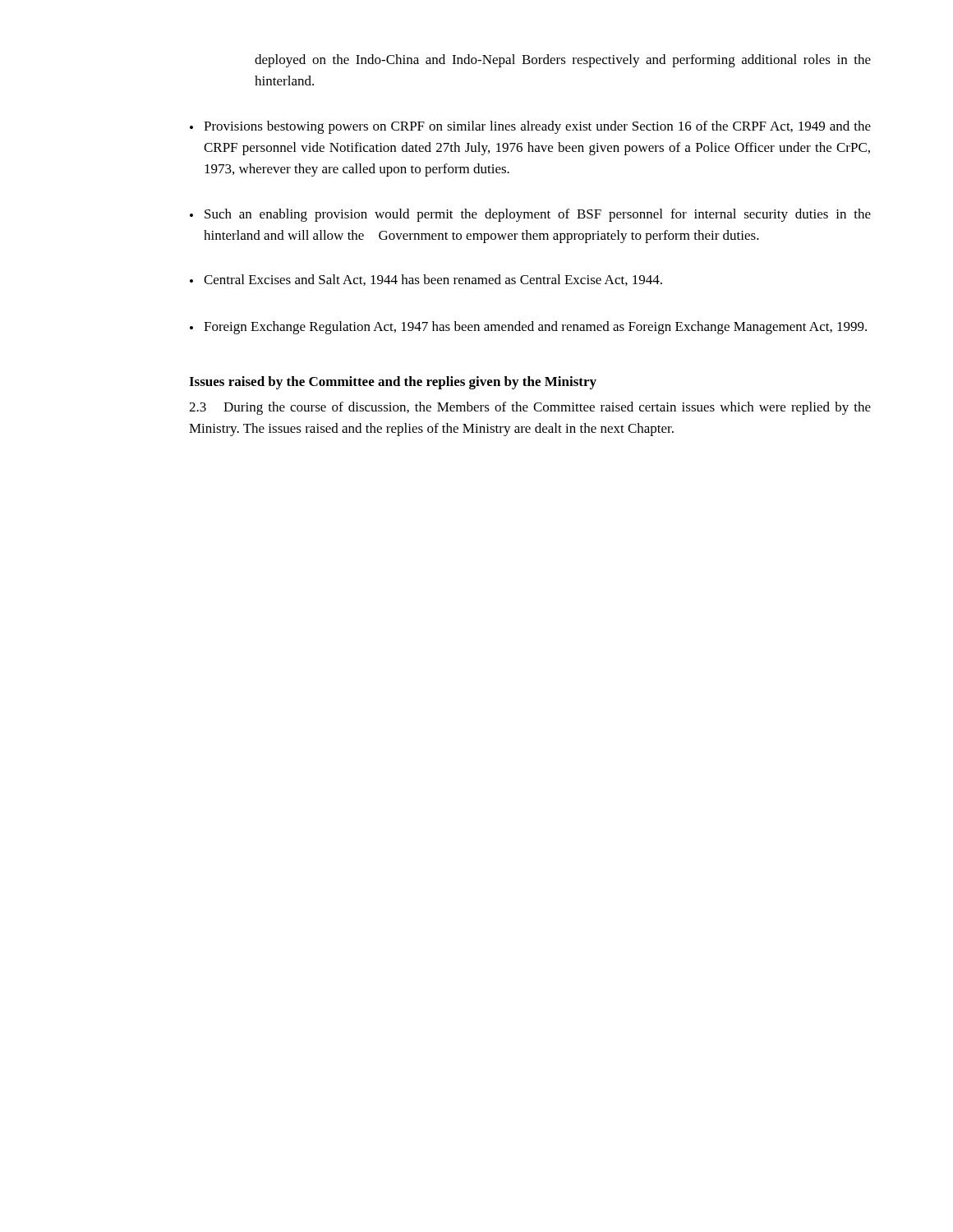Find the section header that says "Issues raised by the Committee and"
The width and height of the screenshot is (953, 1232).
click(x=393, y=382)
